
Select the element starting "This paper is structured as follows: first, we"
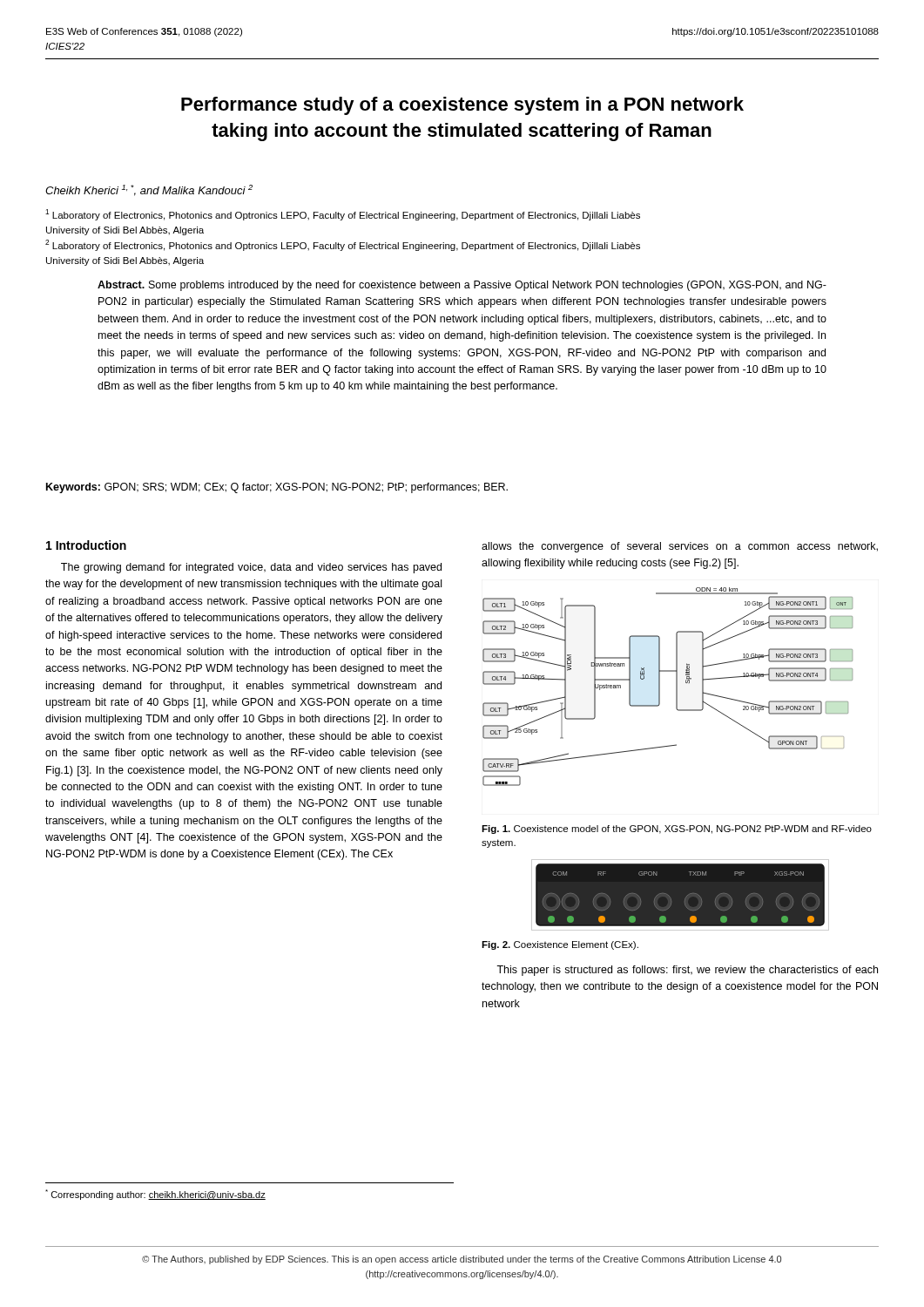coord(680,987)
